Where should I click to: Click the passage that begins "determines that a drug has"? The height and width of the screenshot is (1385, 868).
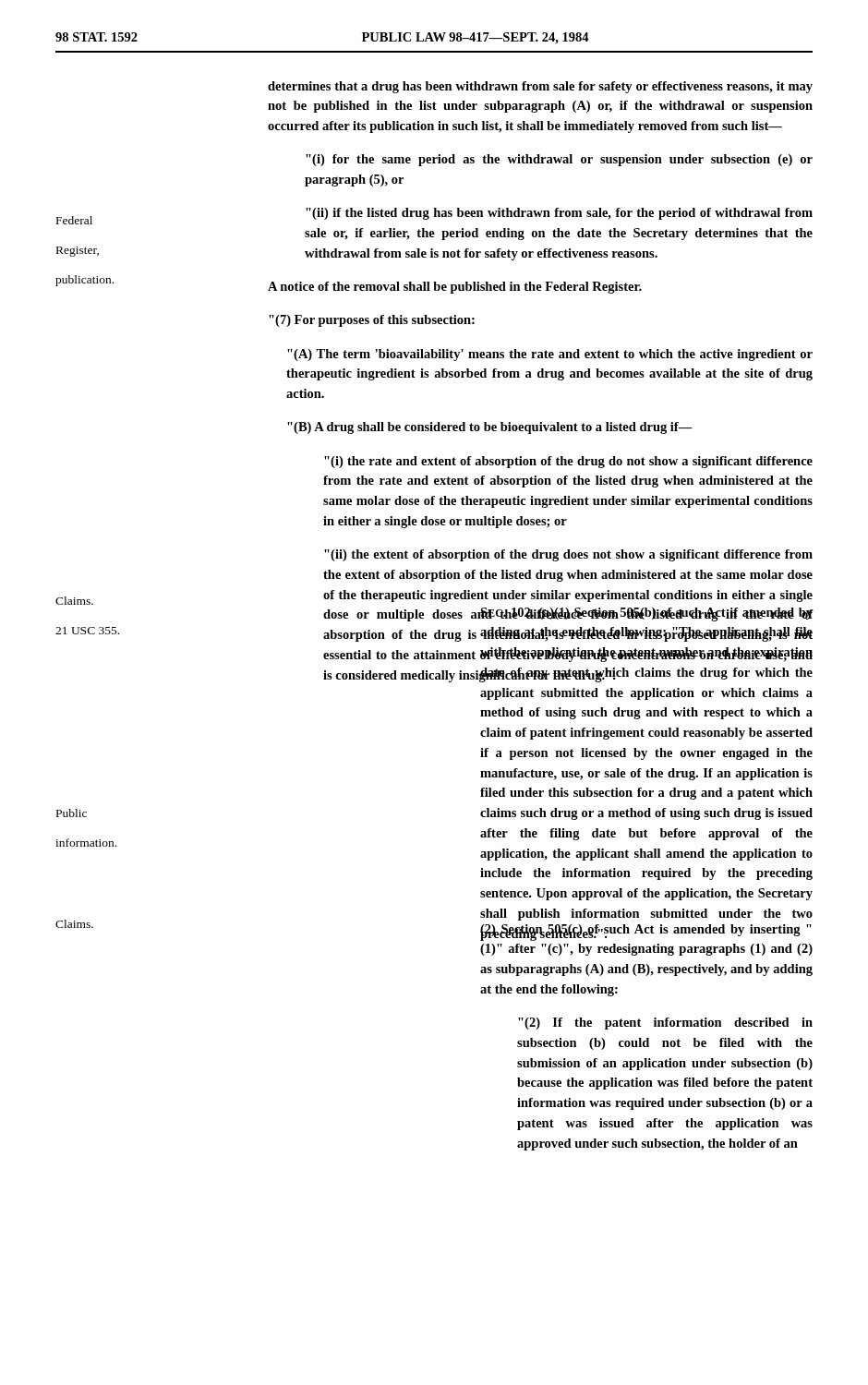[x=540, y=381]
